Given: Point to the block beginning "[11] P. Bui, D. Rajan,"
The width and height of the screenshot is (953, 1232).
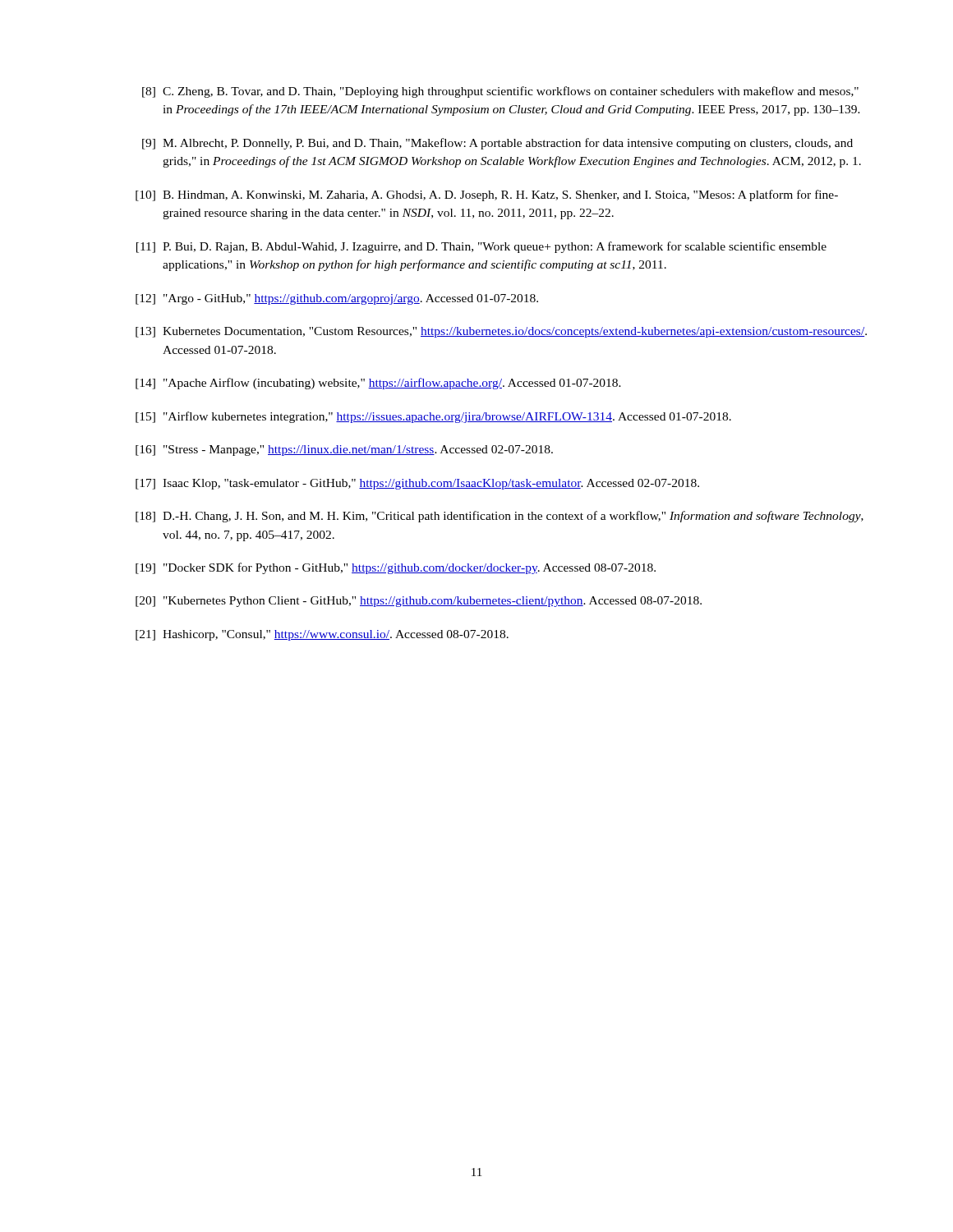Looking at the screenshot, I should click(496, 256).
